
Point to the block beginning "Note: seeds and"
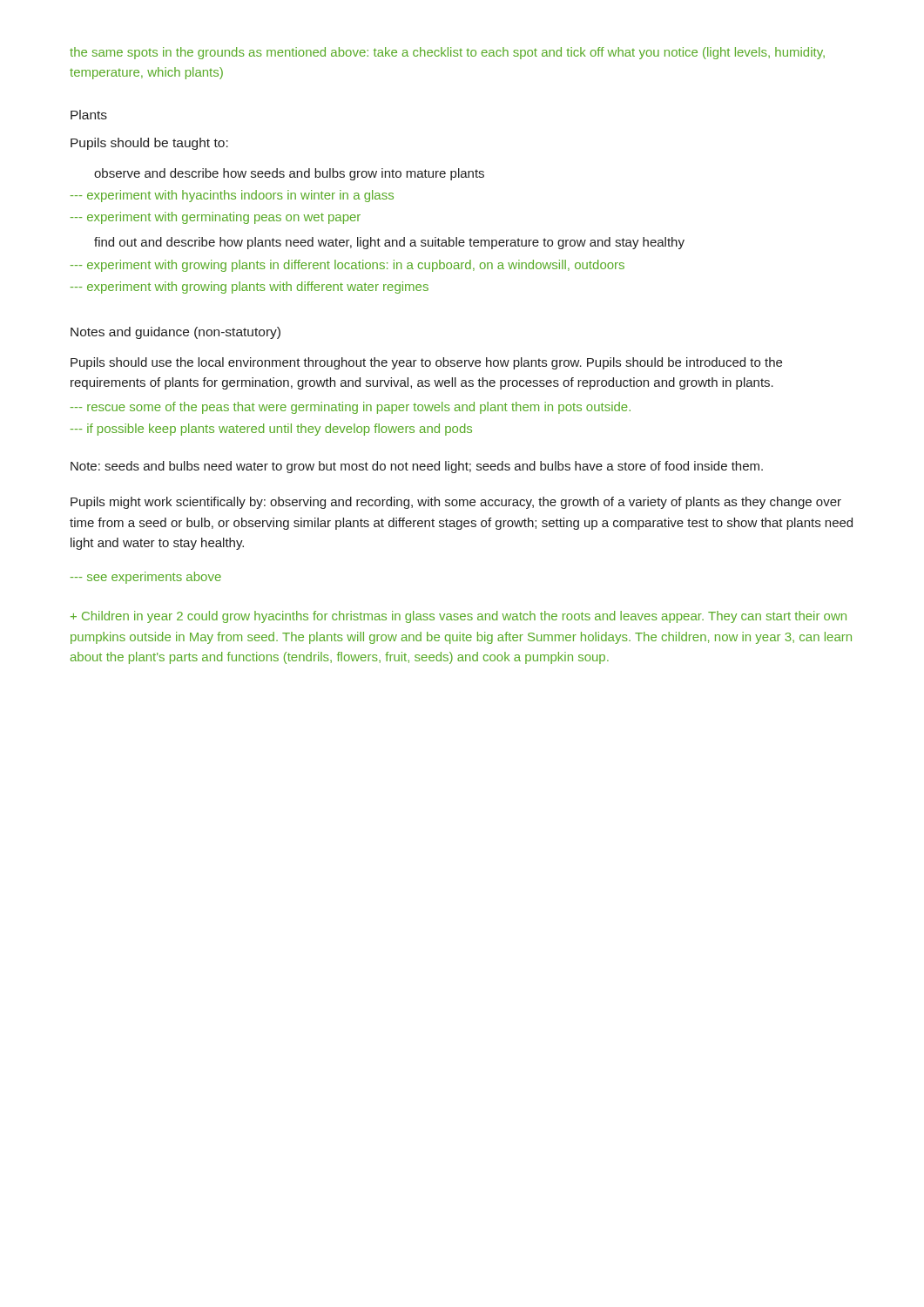coord(417,466)
